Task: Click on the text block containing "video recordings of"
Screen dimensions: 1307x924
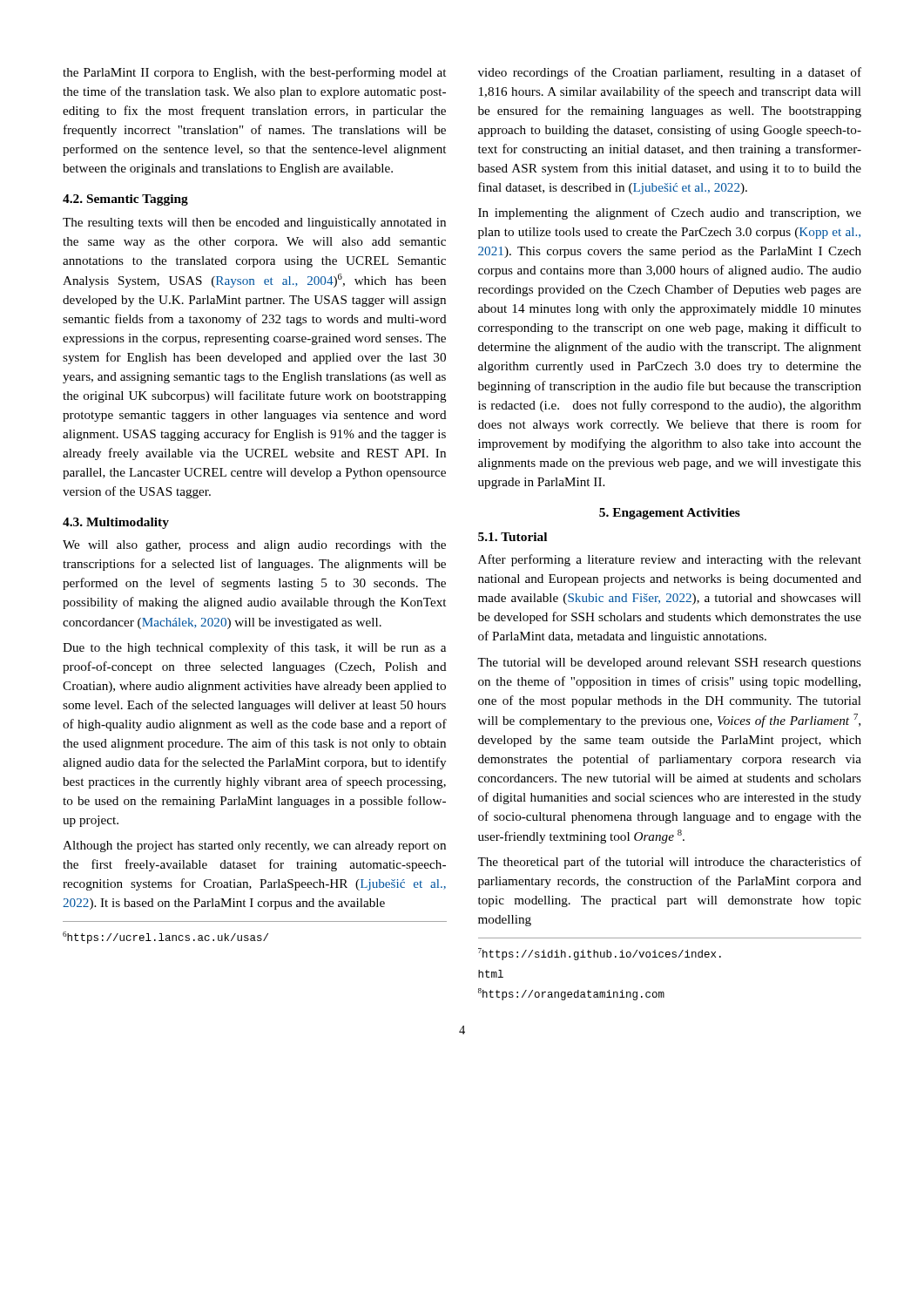Action: (669, 277)
